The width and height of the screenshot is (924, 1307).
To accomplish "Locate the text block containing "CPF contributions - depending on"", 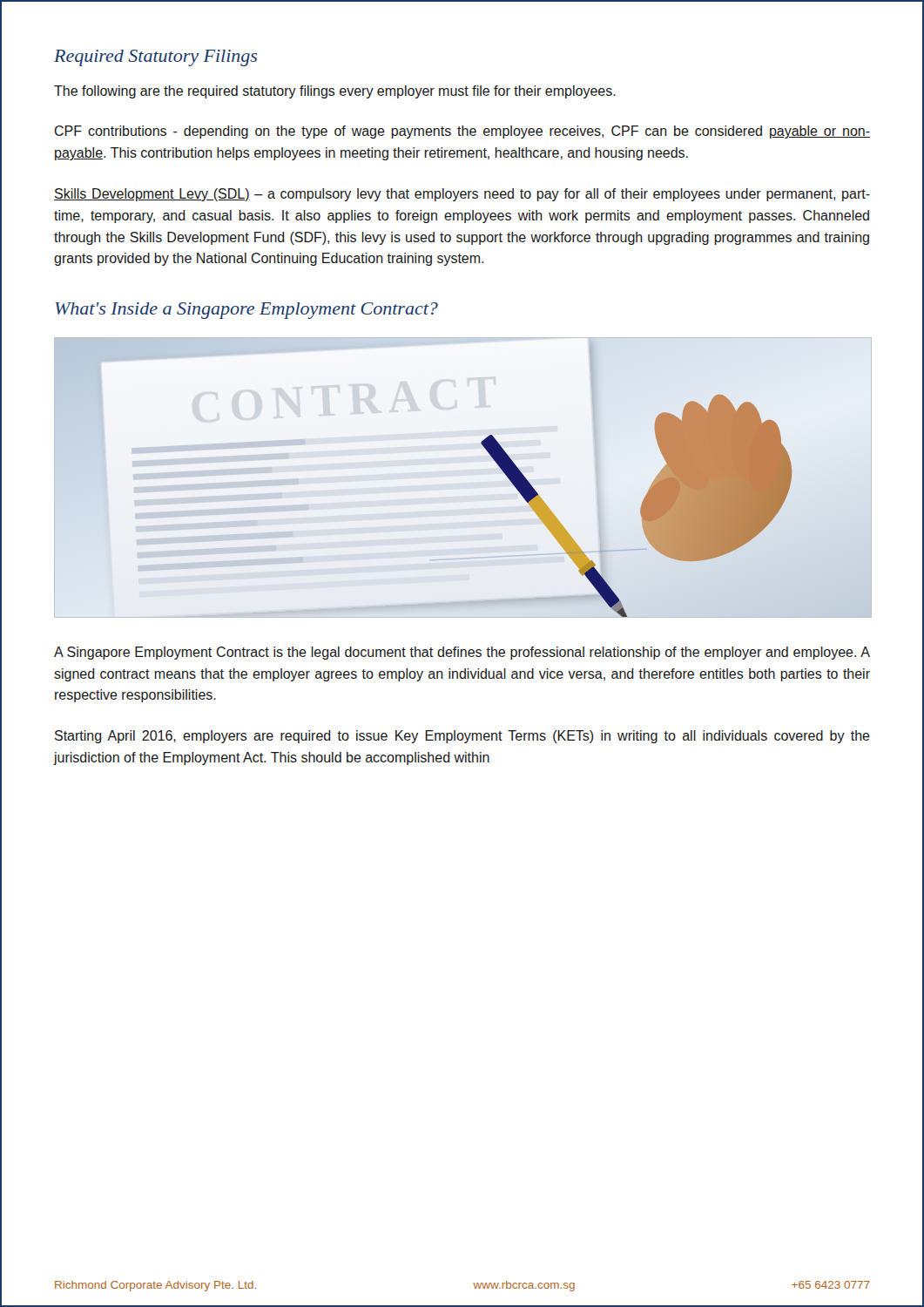I will tap(462, 142).
